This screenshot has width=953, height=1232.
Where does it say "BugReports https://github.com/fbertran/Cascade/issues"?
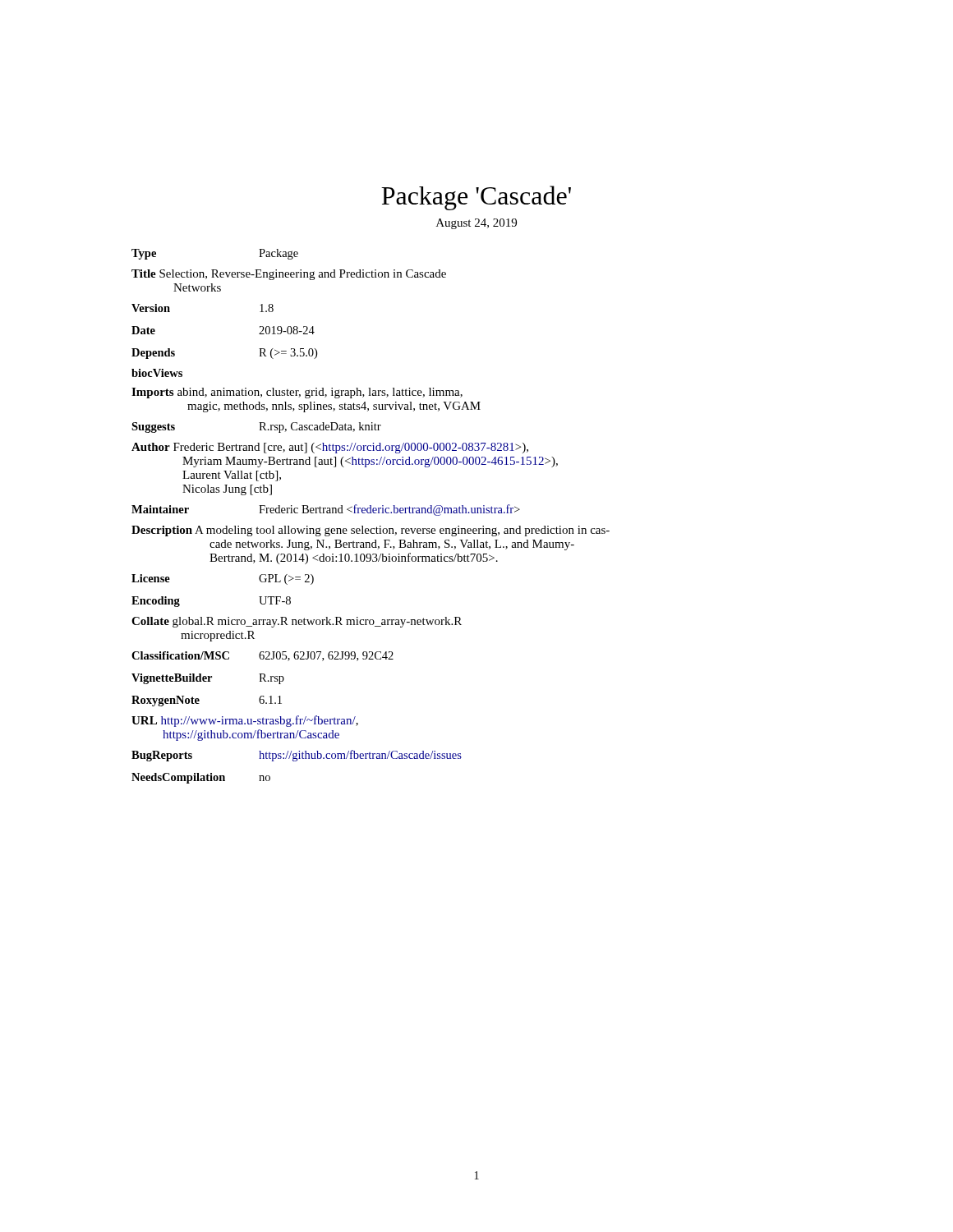[297, 756]
